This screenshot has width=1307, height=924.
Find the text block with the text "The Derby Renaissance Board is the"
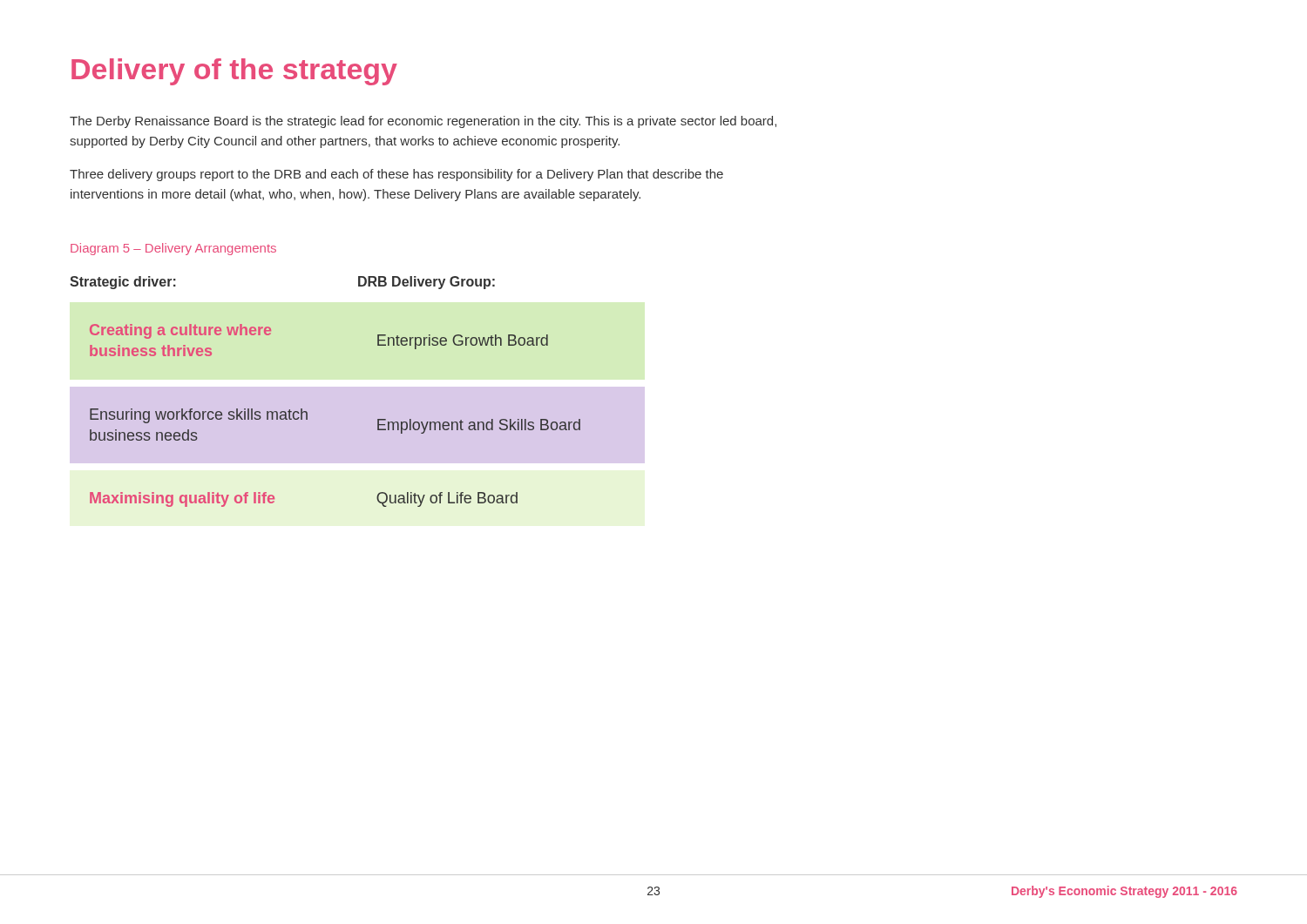[x=424, y=131]
